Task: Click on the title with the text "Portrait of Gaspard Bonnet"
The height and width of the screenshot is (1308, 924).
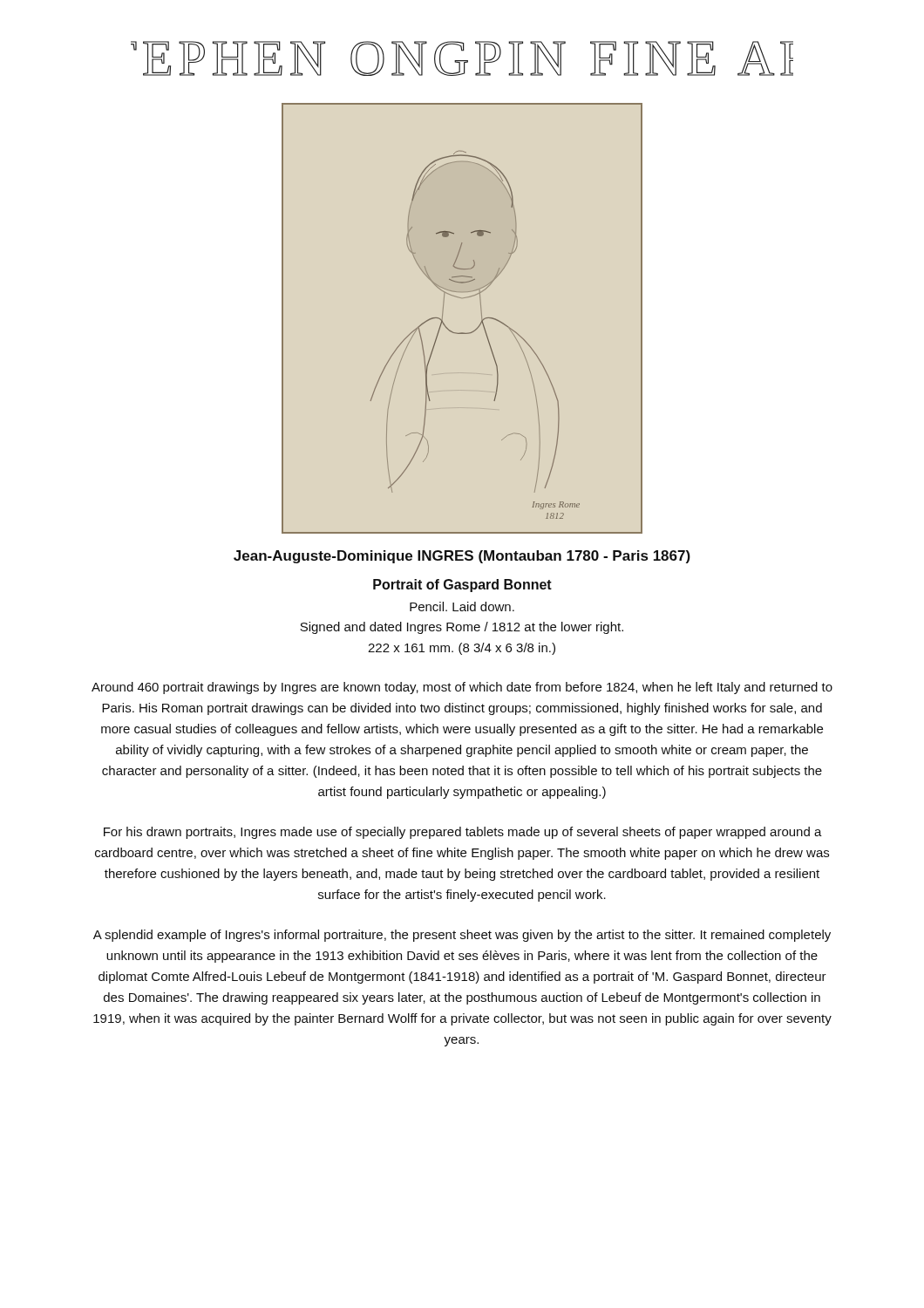Action: (x=462, y=585)
